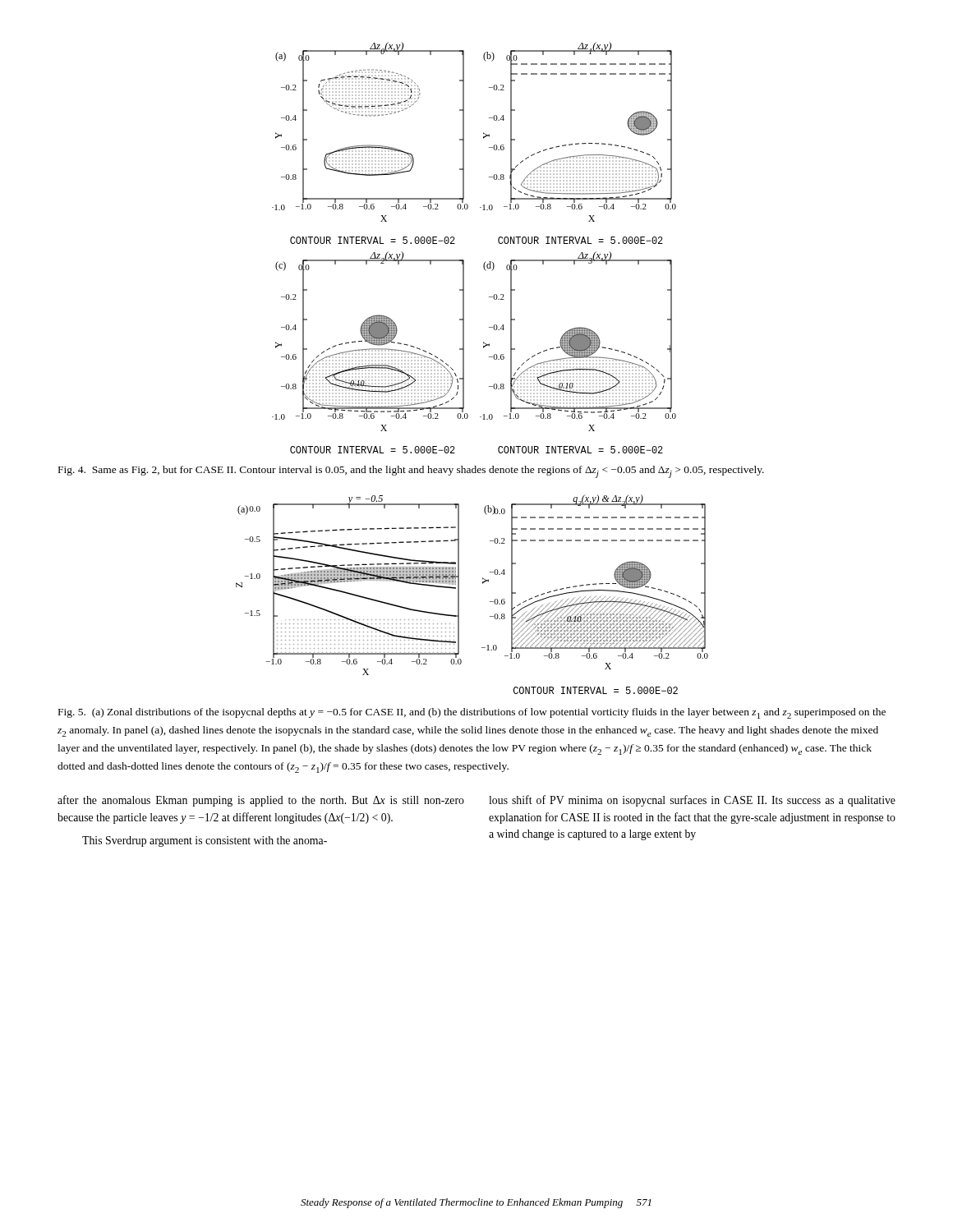The image size is (953, 1232).
Task: Find the text block that reads "after the anomalous"
Action: tap(261, 821)
